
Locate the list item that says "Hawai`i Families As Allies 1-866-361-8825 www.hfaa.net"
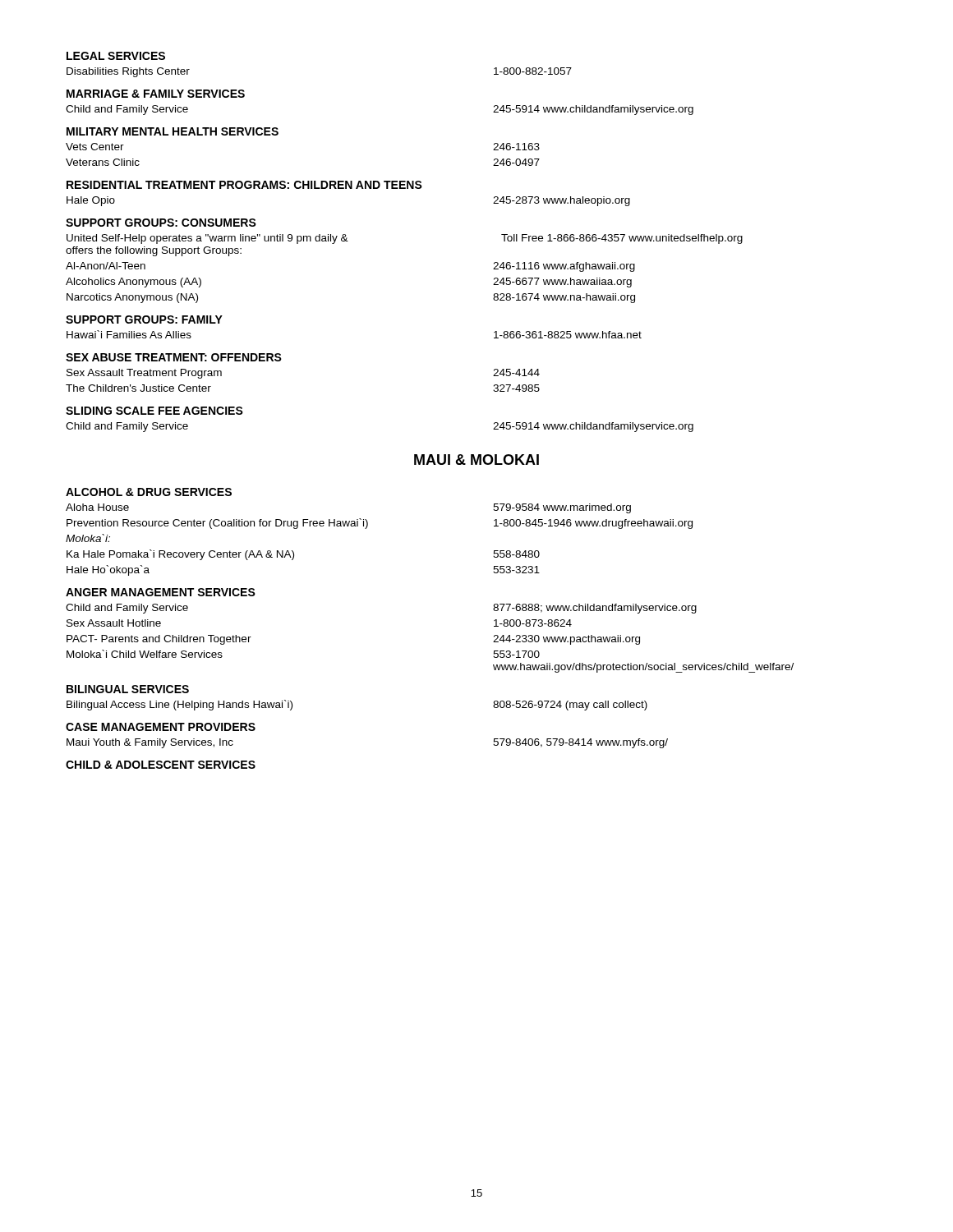[129, 334]
